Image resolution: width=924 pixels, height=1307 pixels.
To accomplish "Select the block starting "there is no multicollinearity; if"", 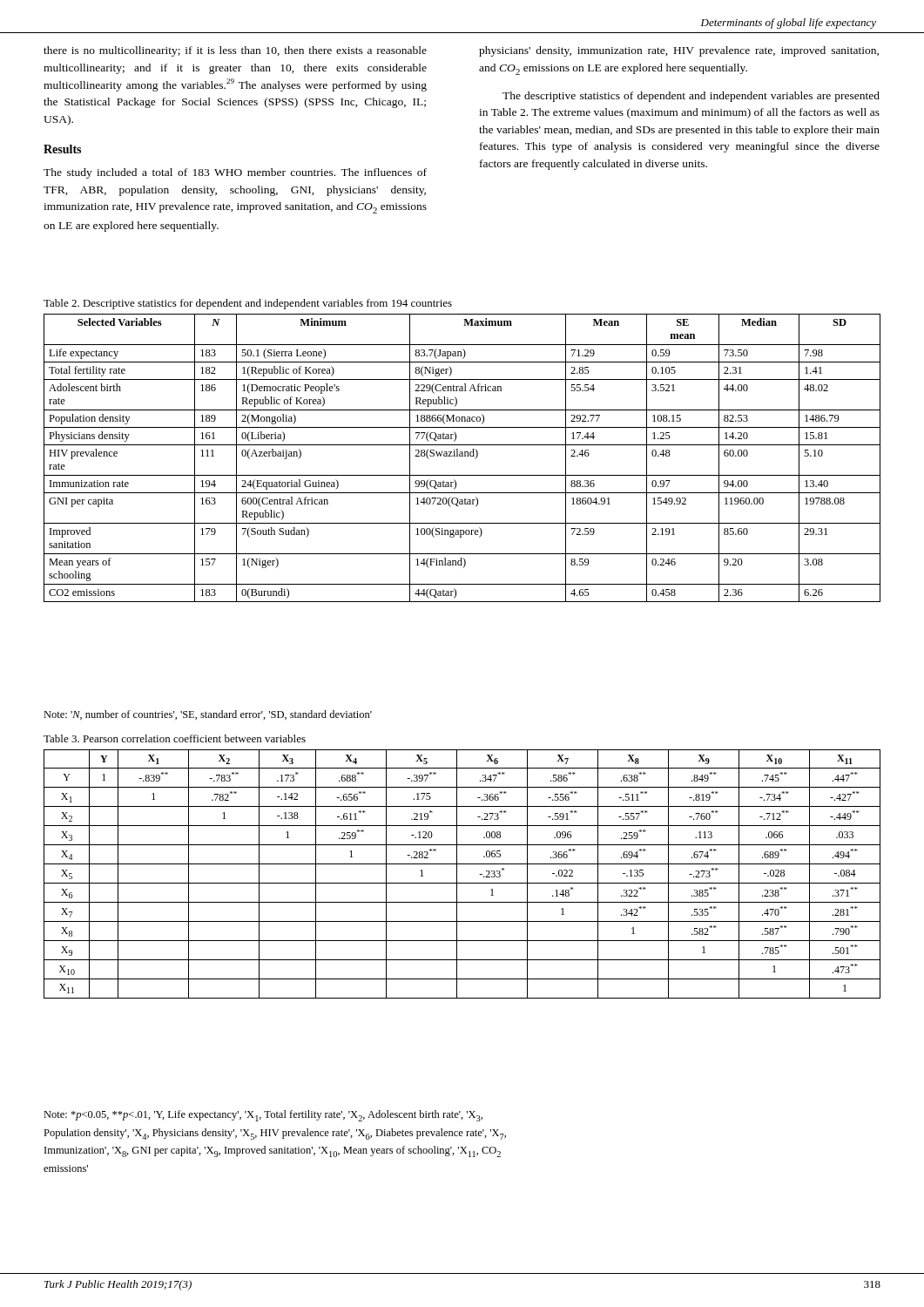I will point(235,84).
